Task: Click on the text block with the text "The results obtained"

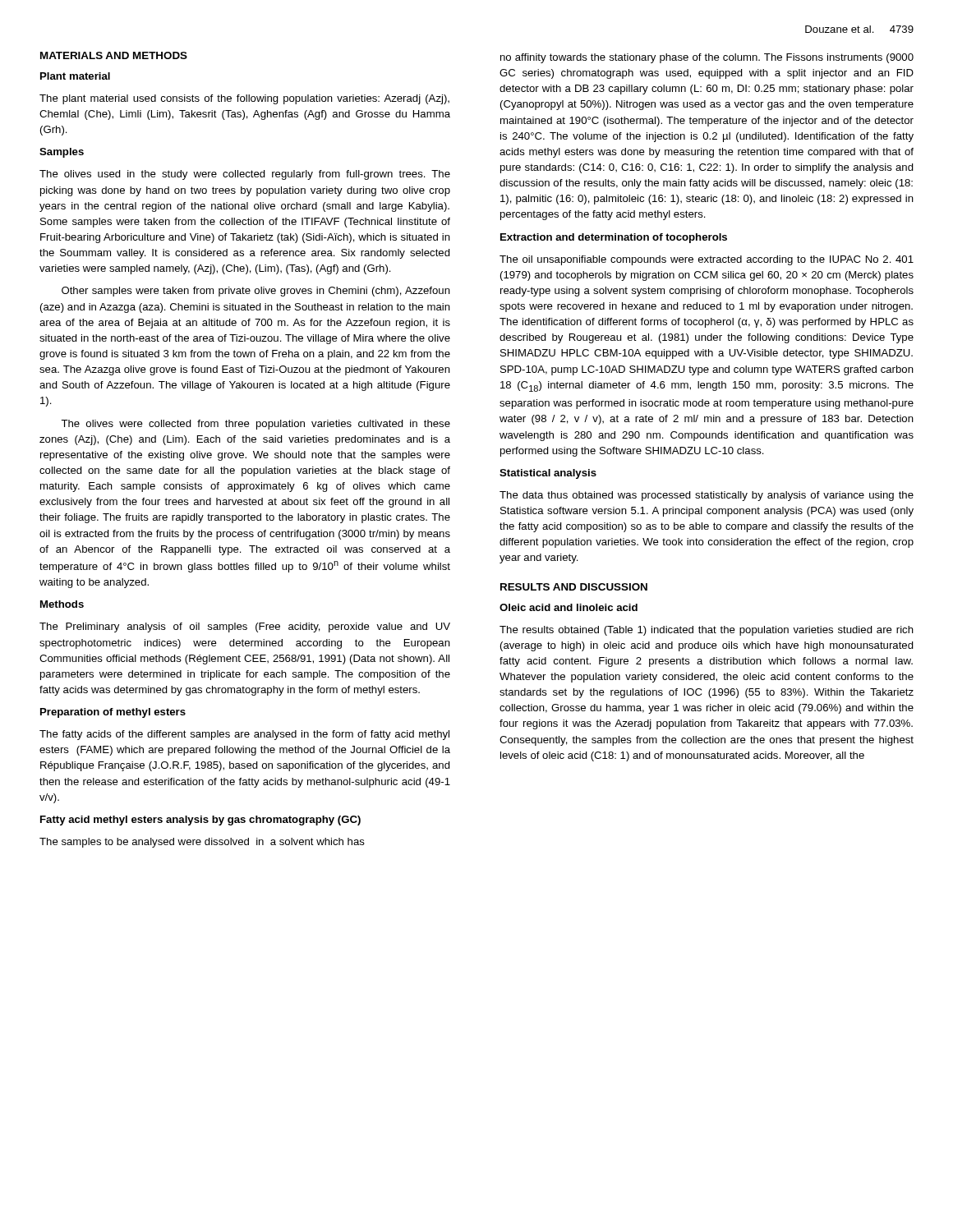Action: (x=707, y=692)
